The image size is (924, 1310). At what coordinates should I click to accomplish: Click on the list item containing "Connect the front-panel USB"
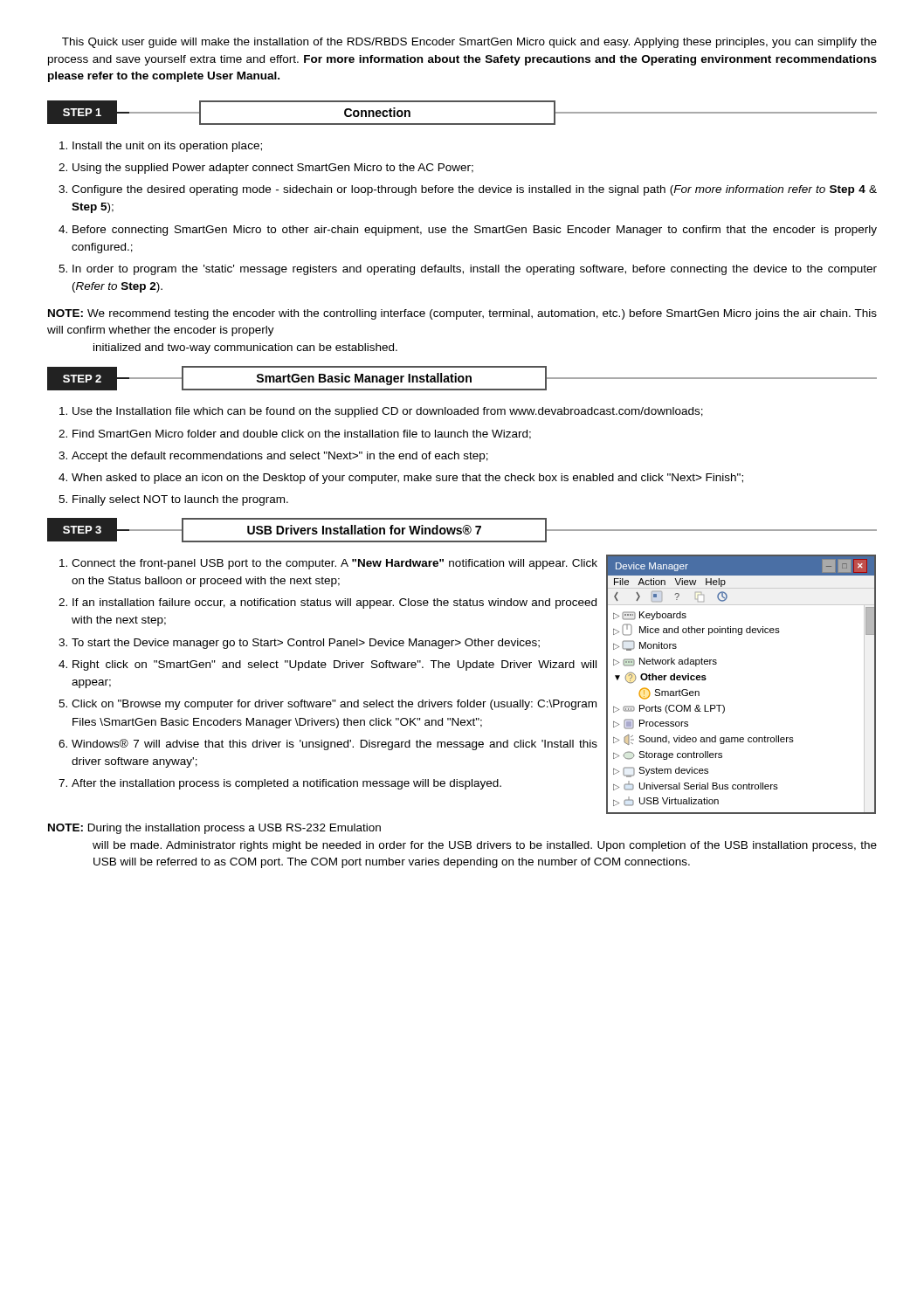334,571
